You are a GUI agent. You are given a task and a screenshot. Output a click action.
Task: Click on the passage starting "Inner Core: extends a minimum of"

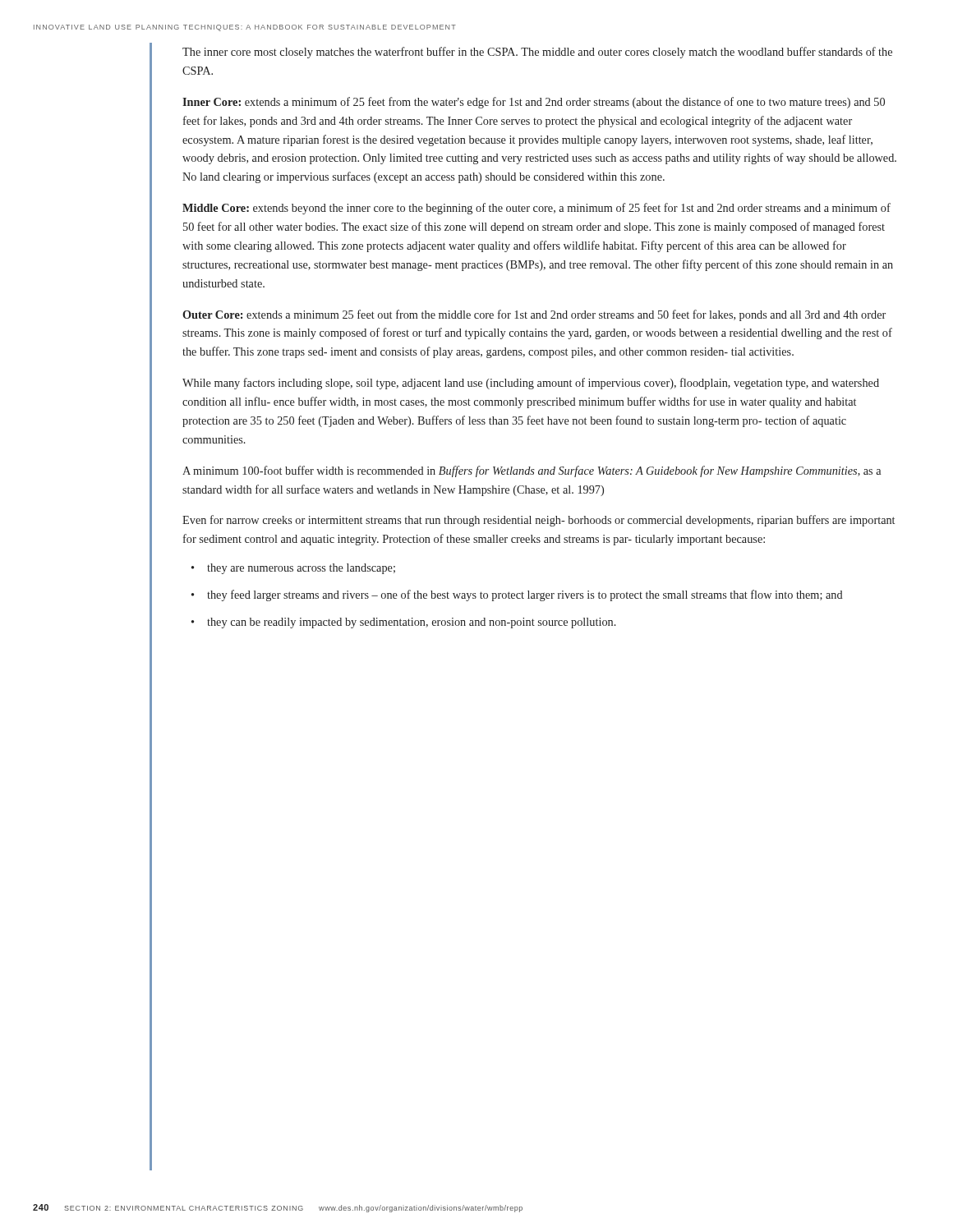[540, 139]
